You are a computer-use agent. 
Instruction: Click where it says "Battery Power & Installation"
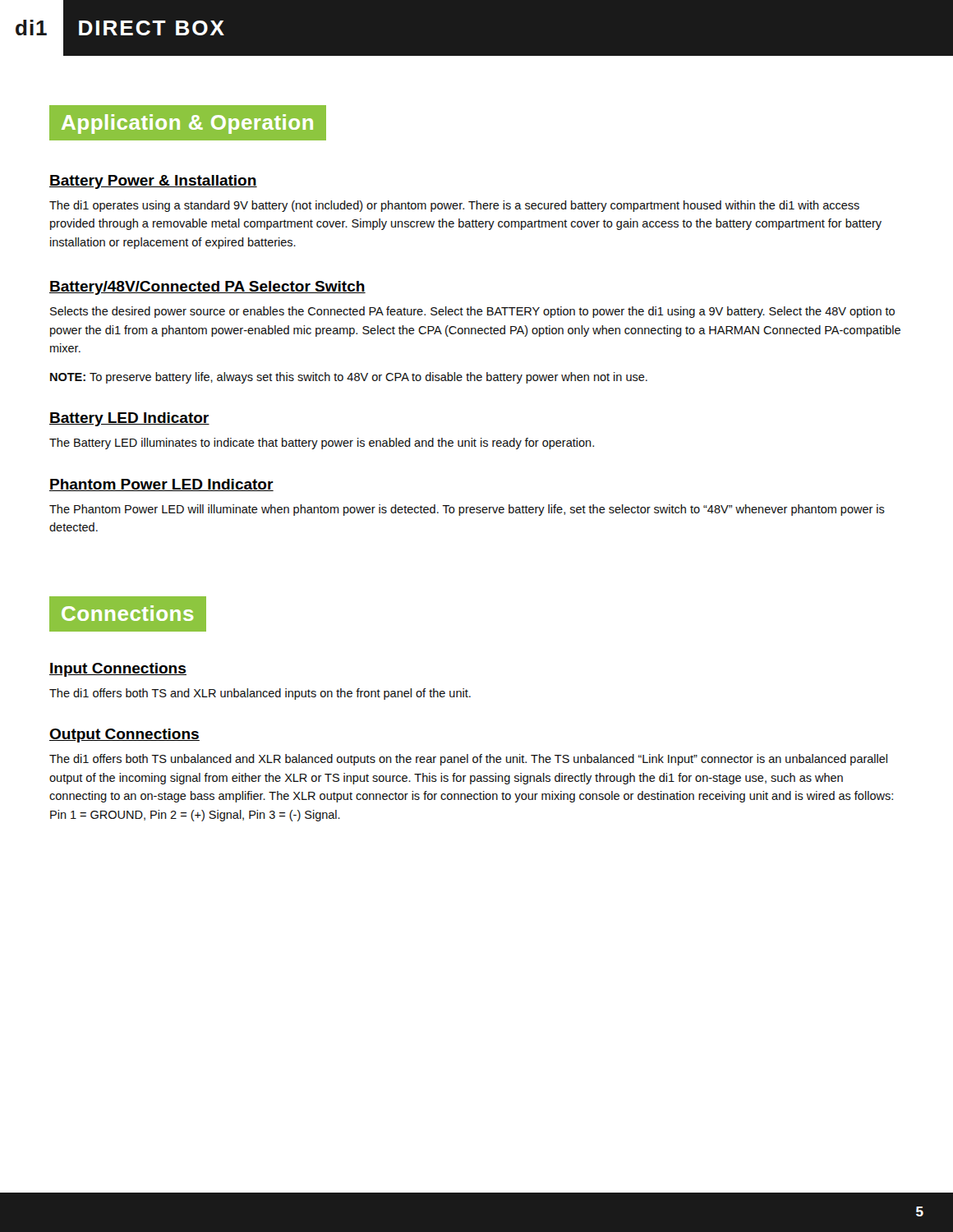pos(153,182)
